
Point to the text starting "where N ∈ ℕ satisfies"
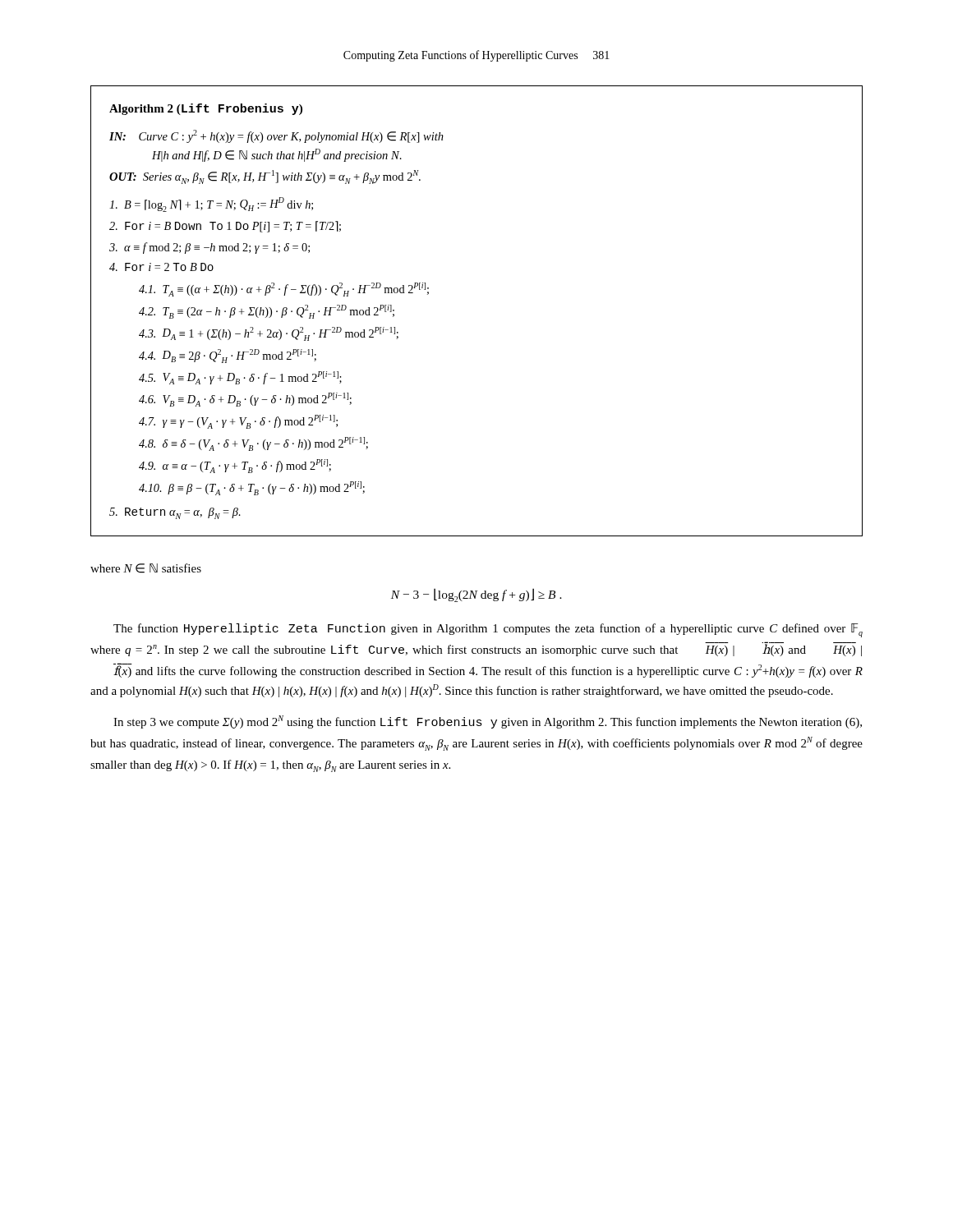pyautogui.click(x=146, y=569)
